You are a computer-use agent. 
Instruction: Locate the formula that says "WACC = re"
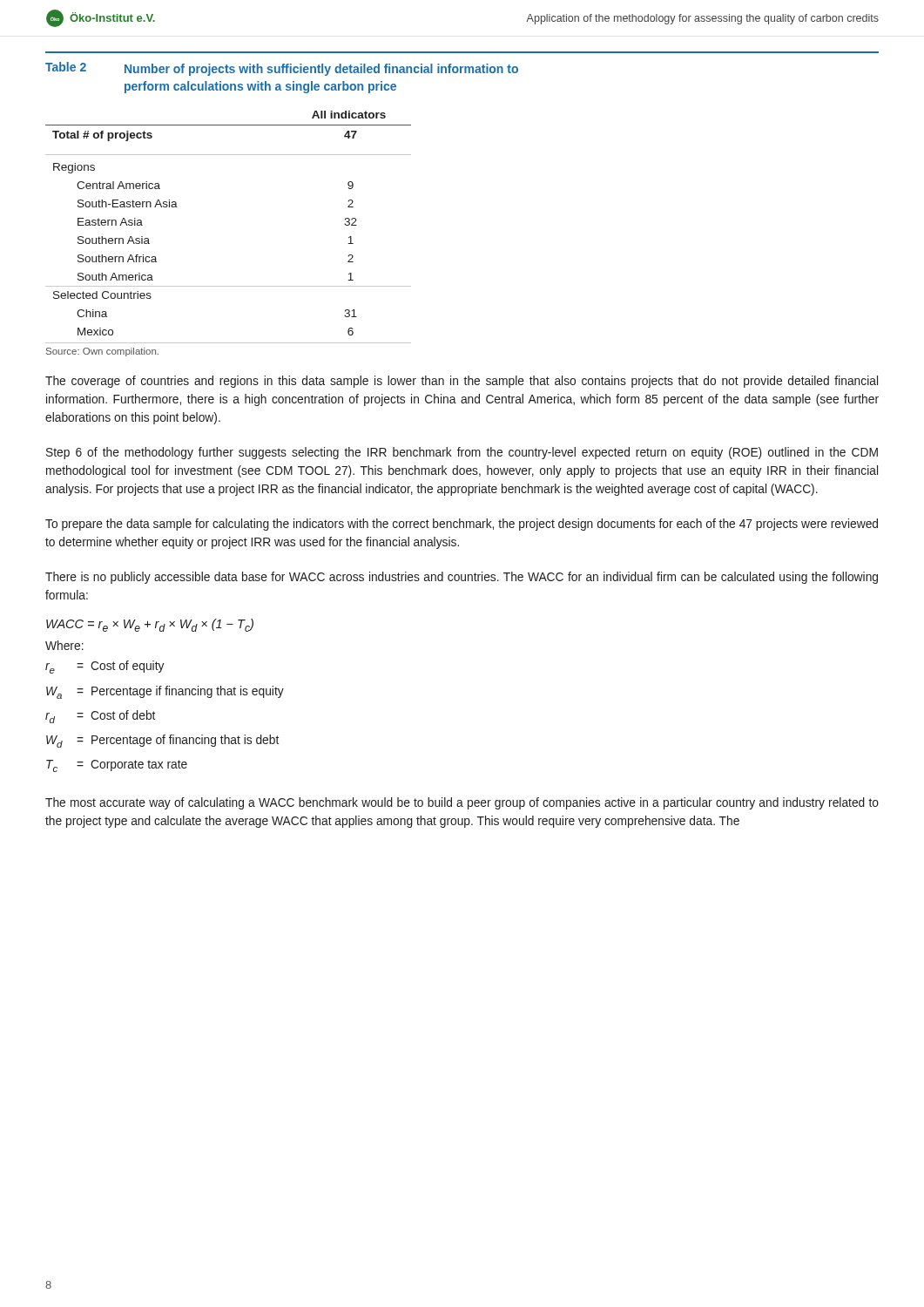point(150,626)
